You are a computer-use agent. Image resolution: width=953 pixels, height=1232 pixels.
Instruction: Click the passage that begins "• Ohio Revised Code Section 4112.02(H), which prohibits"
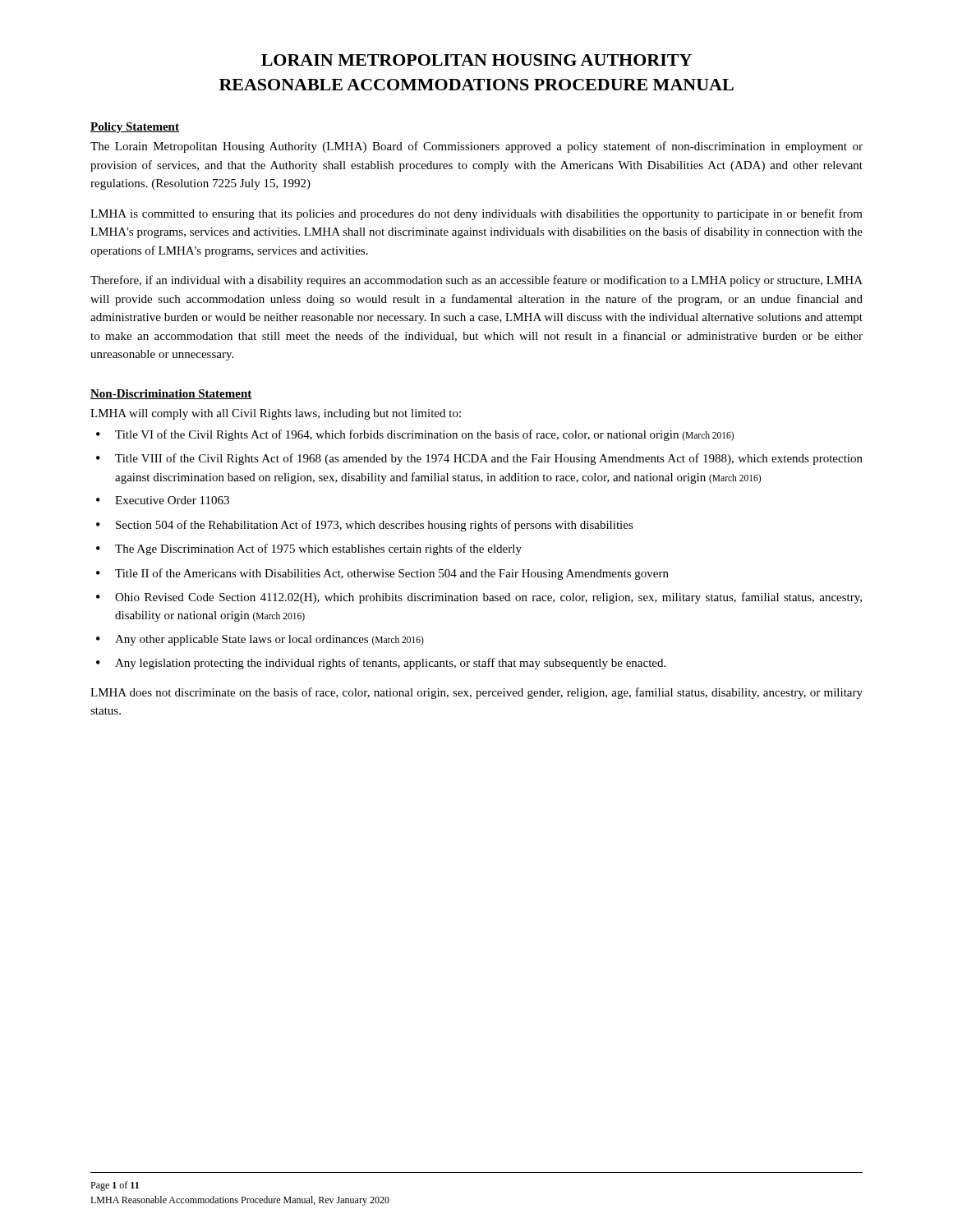tap(476, 607)
